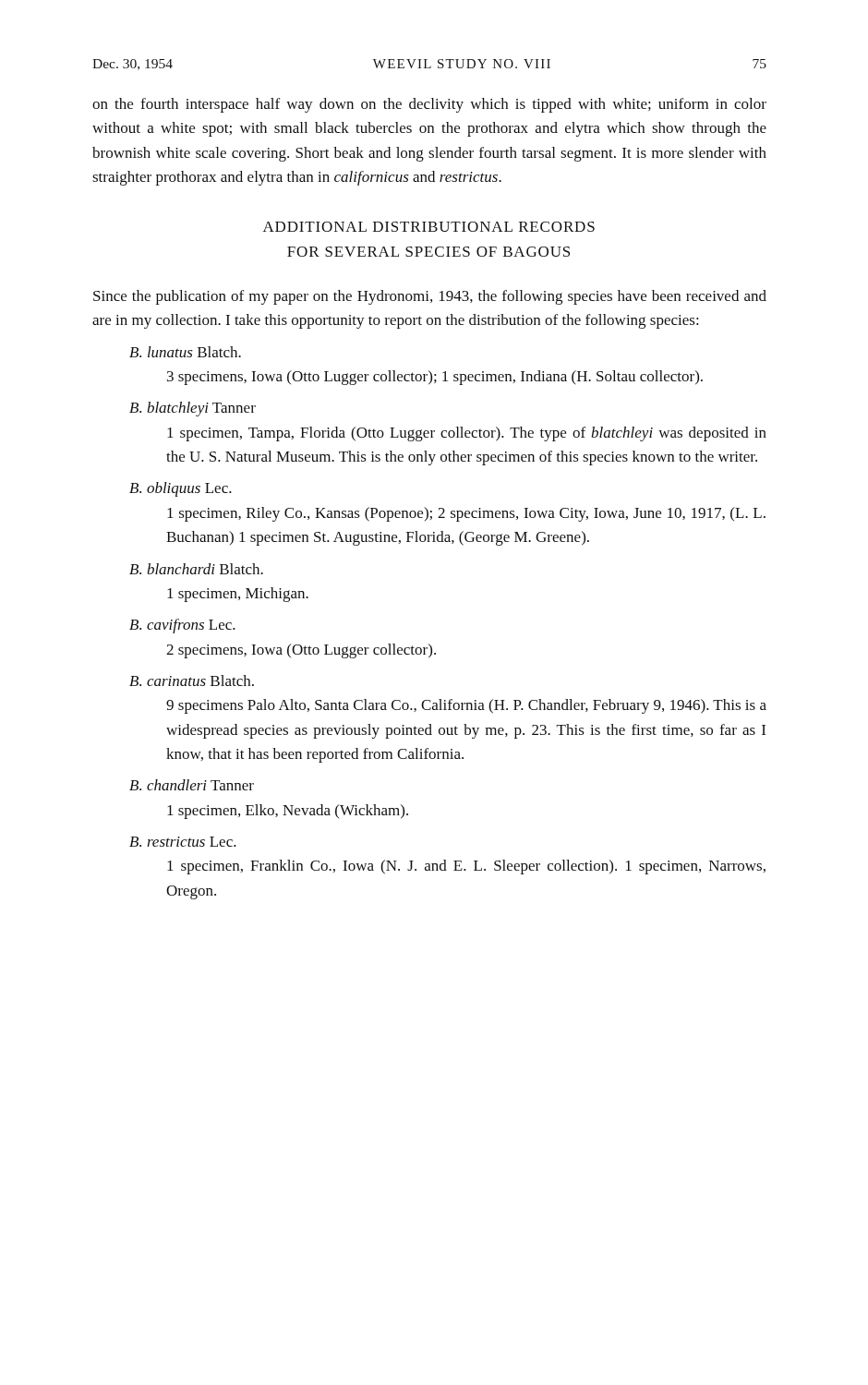Point to "Additional Distributional Records For Several Species of Bagous"
Viewport: 868px width, 1385px height.
pyautogui.click(x=429, y=239)
